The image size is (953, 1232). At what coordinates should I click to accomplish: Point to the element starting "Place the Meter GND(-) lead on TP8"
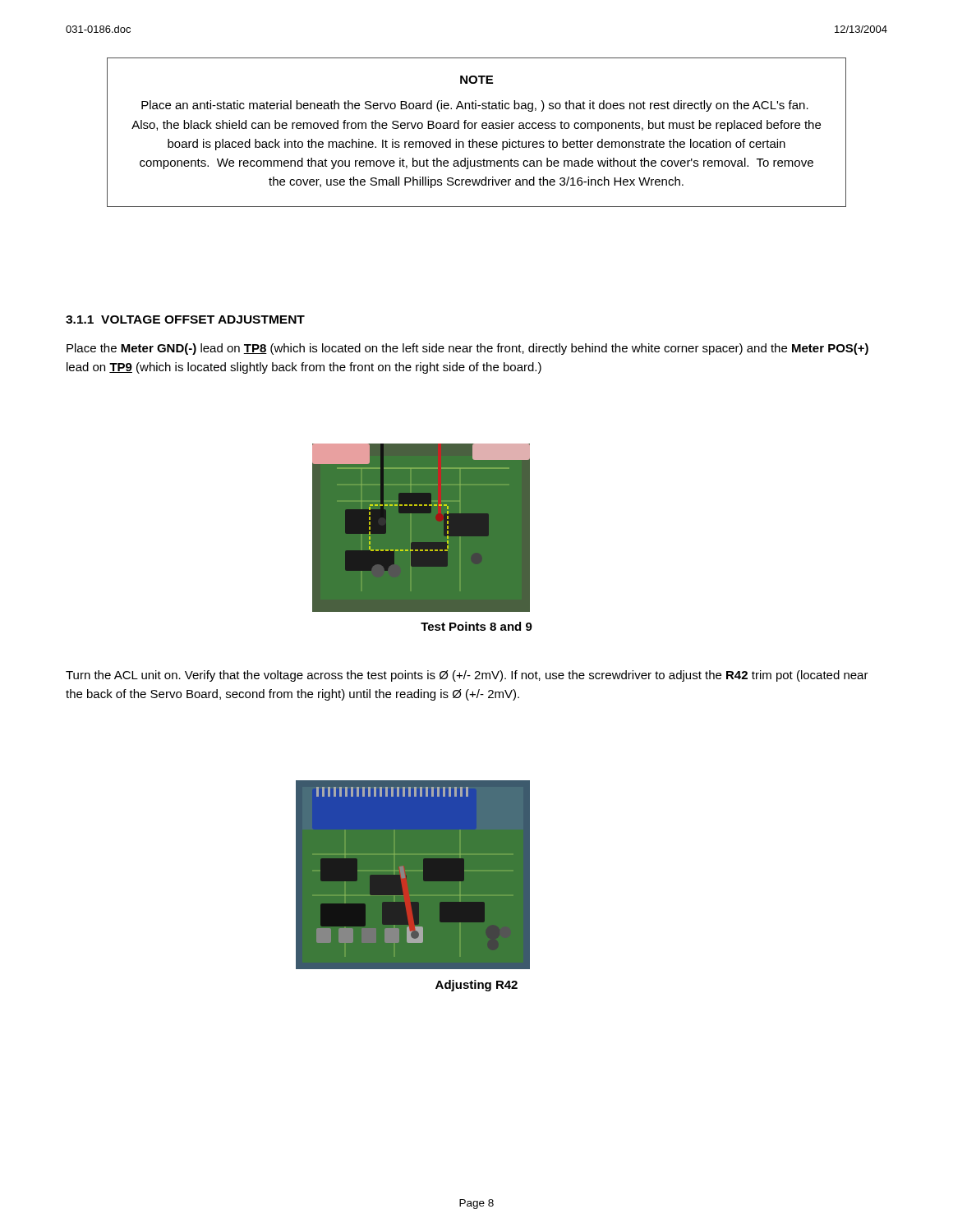coord(467,357)
